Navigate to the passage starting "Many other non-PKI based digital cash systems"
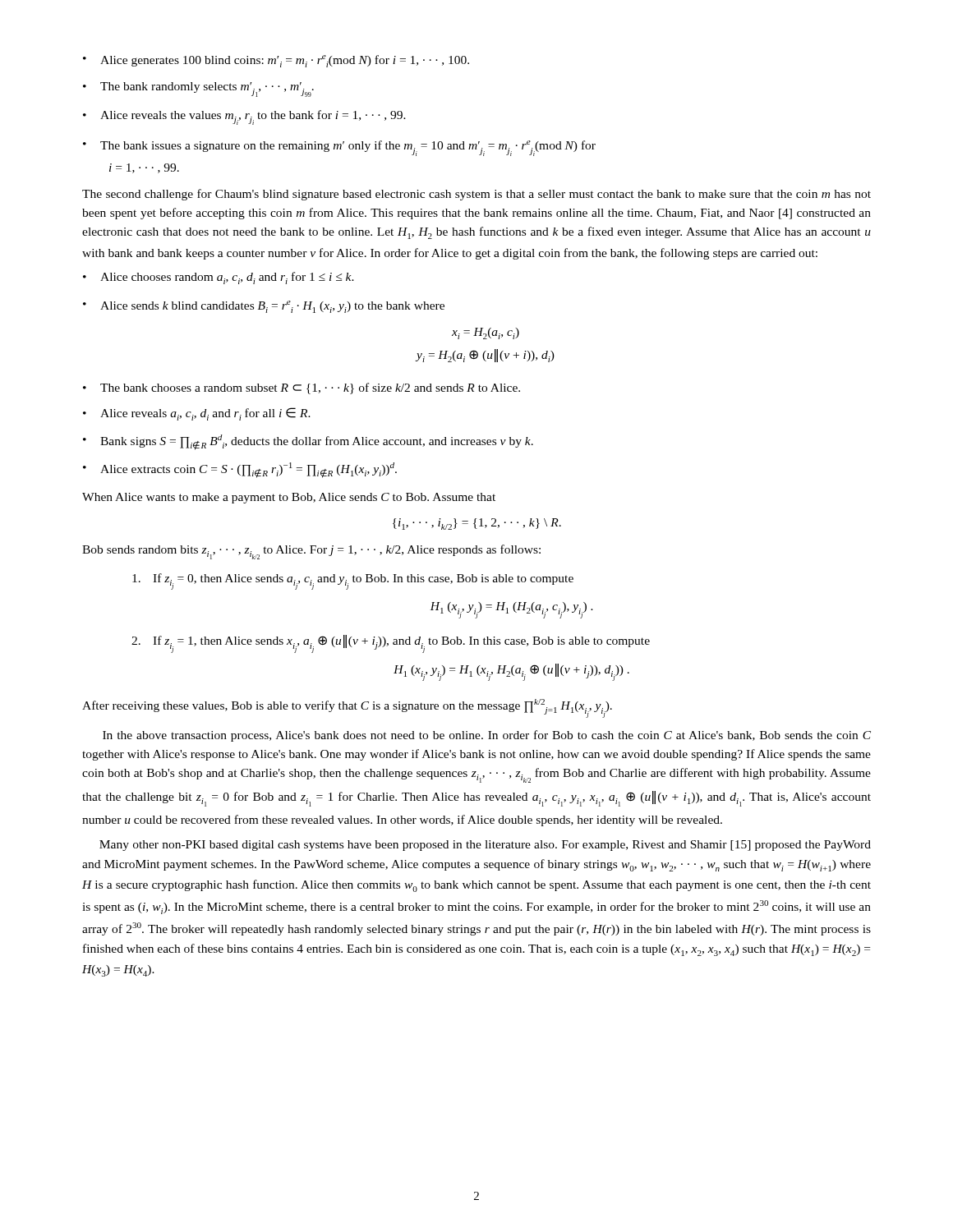The image size is (953, 1232). (x=476, y=908)
